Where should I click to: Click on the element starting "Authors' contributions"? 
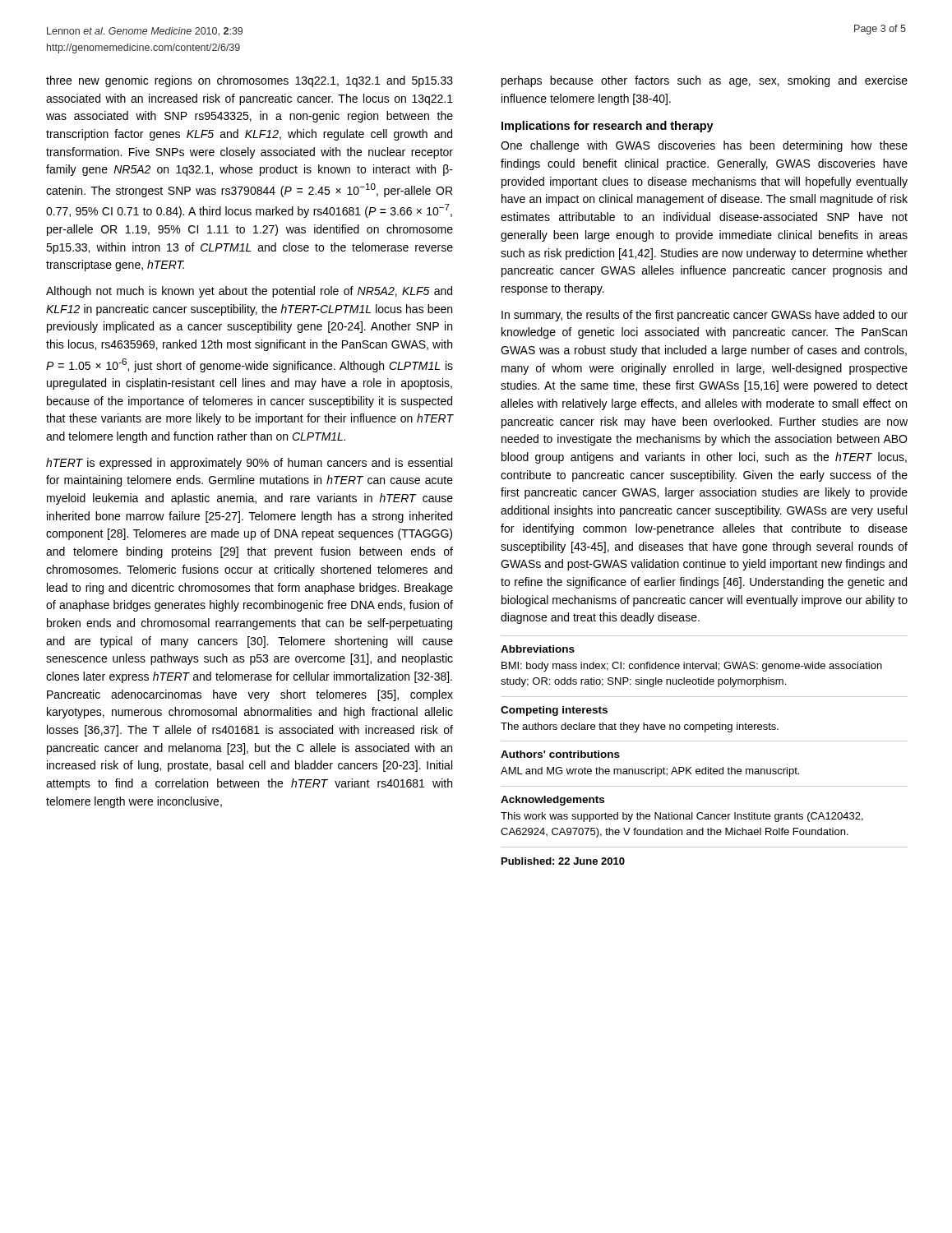(560, 755)
